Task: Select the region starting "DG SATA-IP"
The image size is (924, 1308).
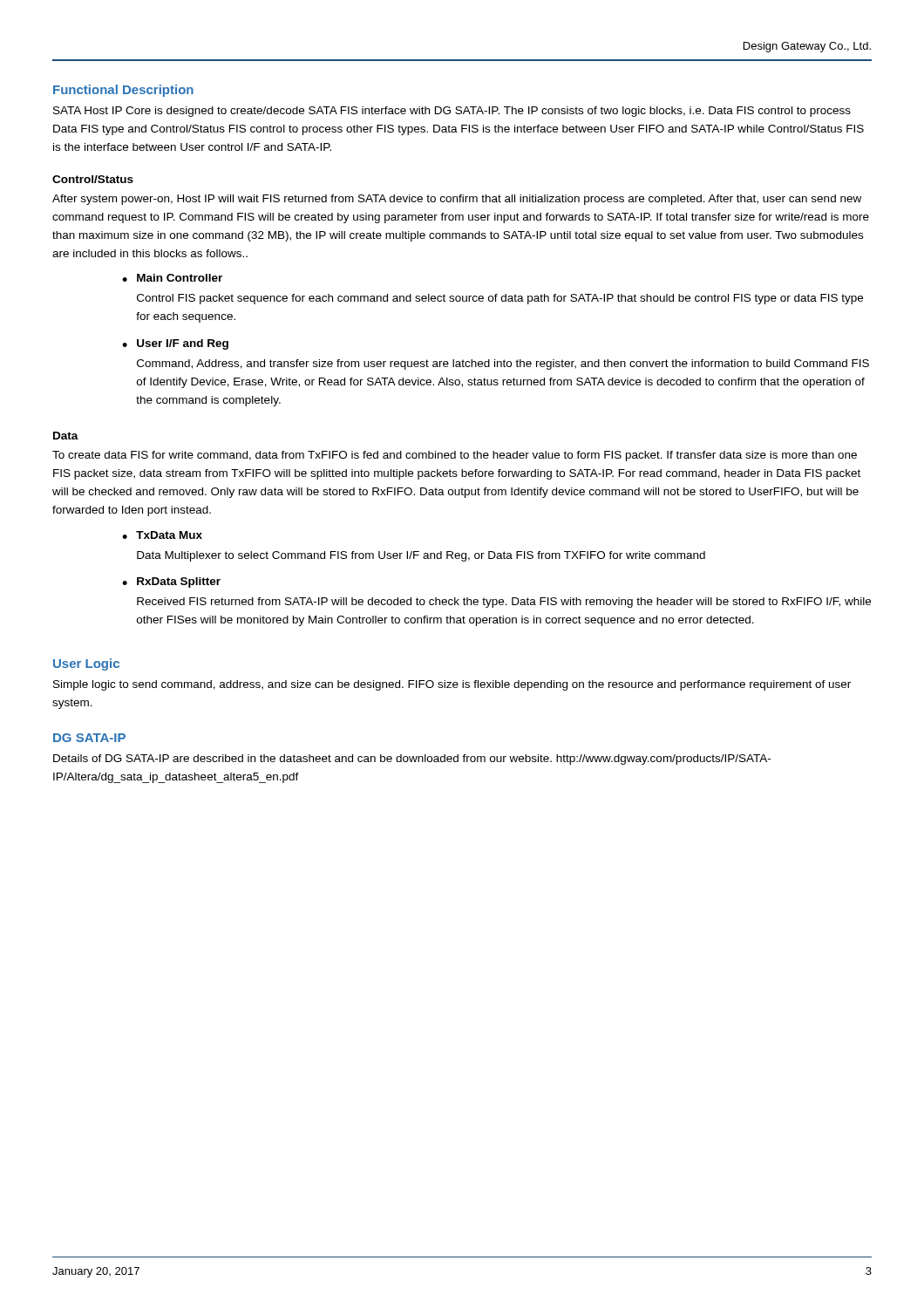Action: pos(89,737)
